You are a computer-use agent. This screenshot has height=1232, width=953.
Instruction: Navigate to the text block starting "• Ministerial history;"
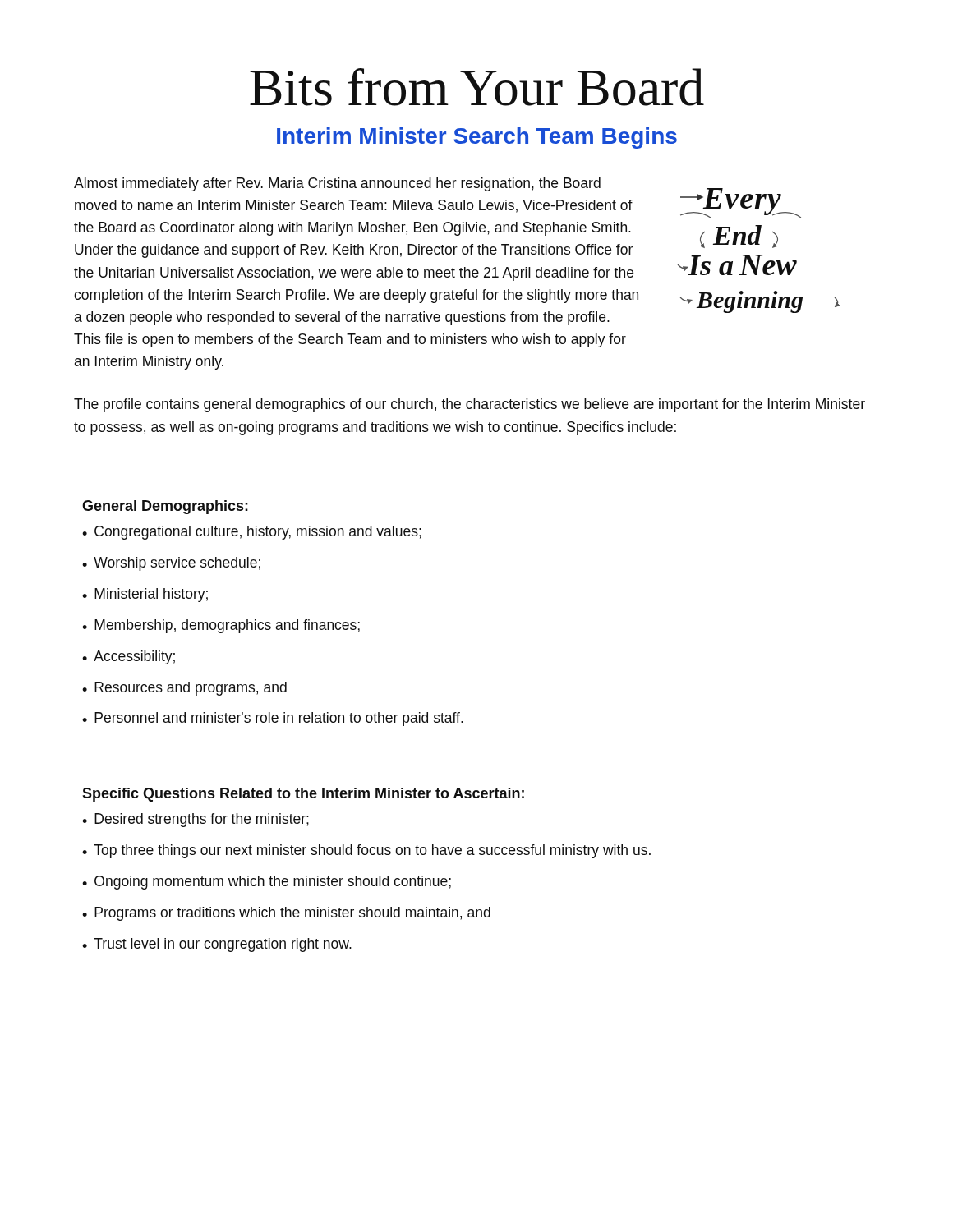(x=146, y=597)
